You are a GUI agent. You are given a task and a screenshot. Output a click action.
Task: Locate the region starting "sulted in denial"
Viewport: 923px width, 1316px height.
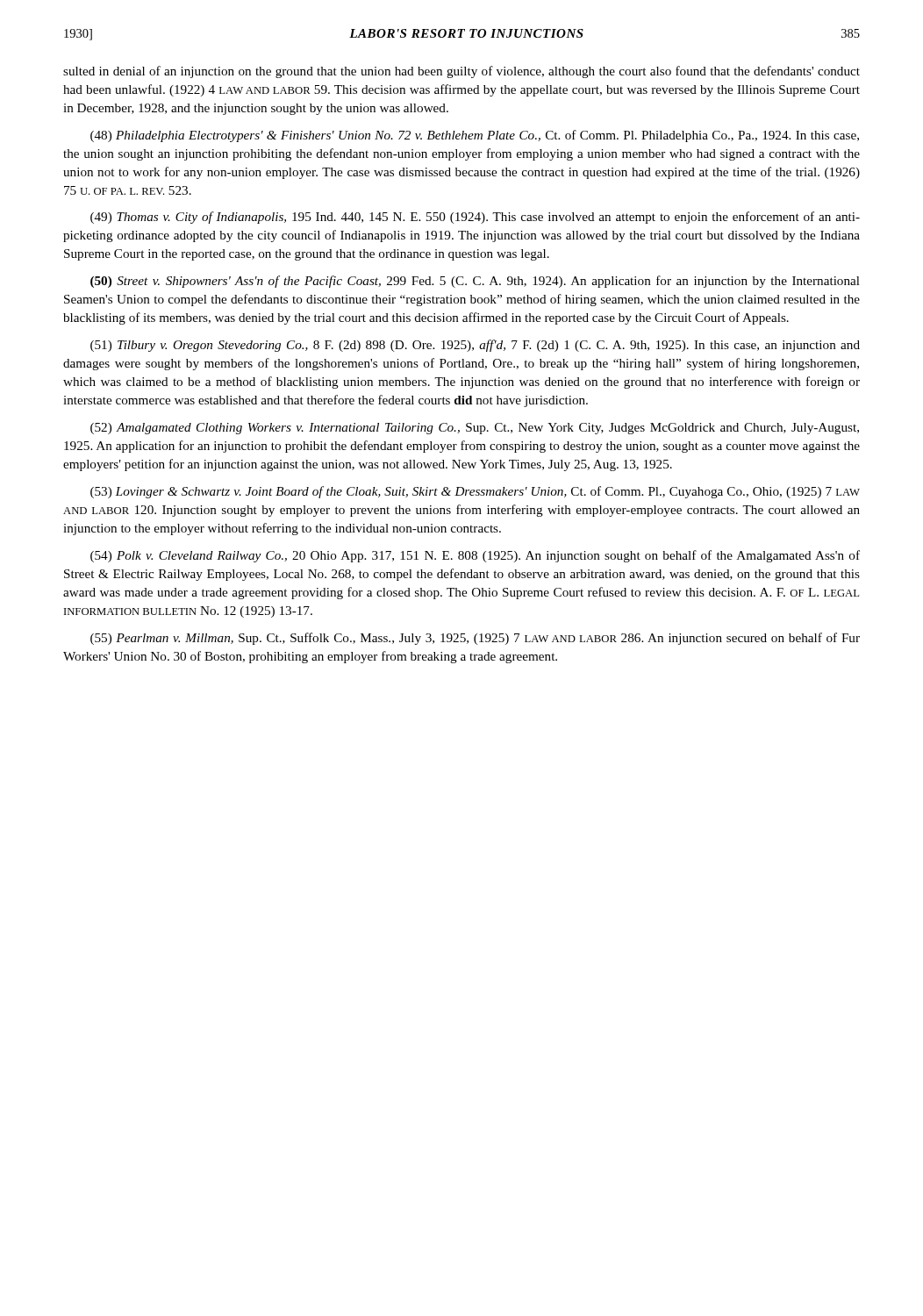tap(462, 89)
